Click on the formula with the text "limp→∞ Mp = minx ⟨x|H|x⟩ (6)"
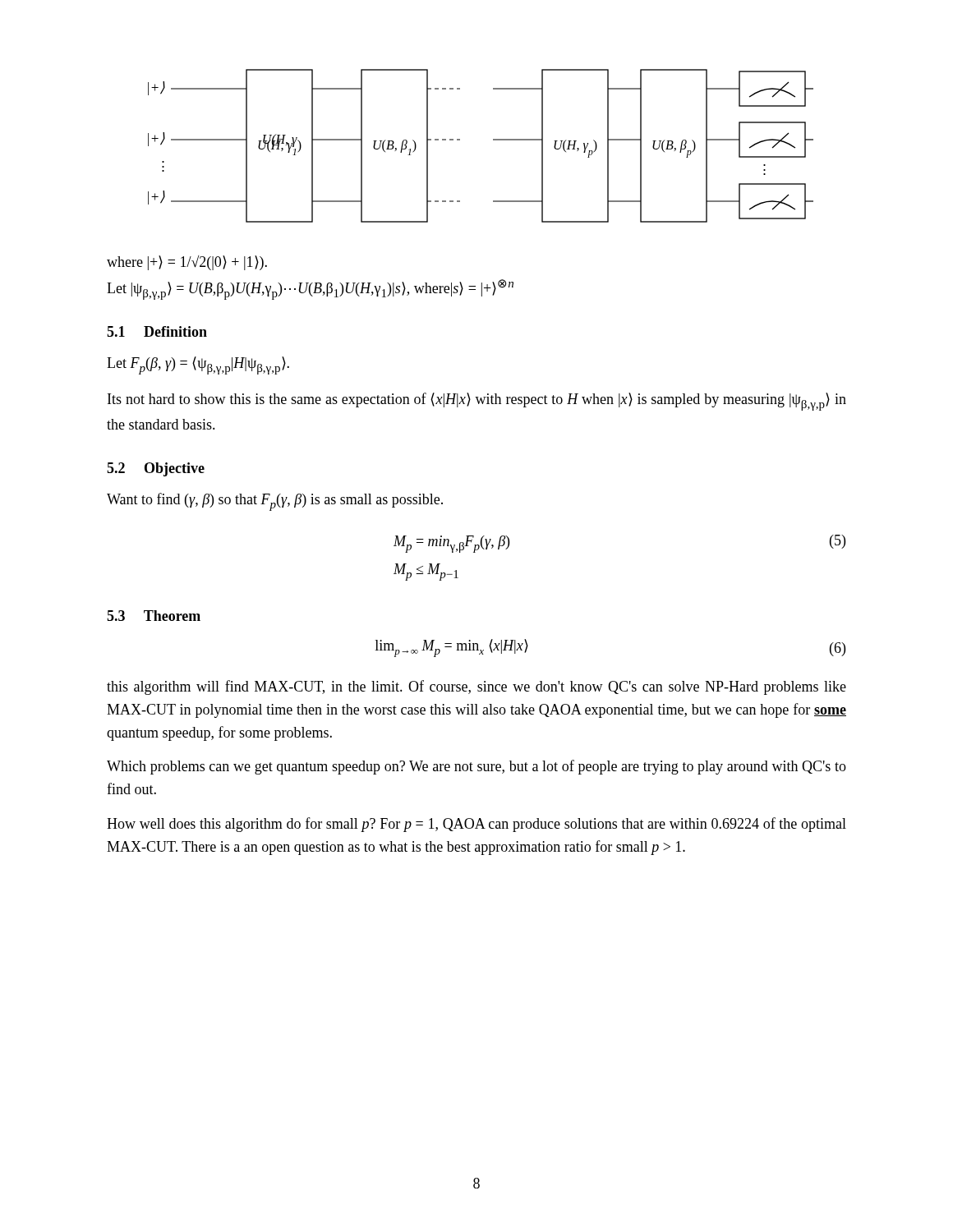 click(476, 647)
